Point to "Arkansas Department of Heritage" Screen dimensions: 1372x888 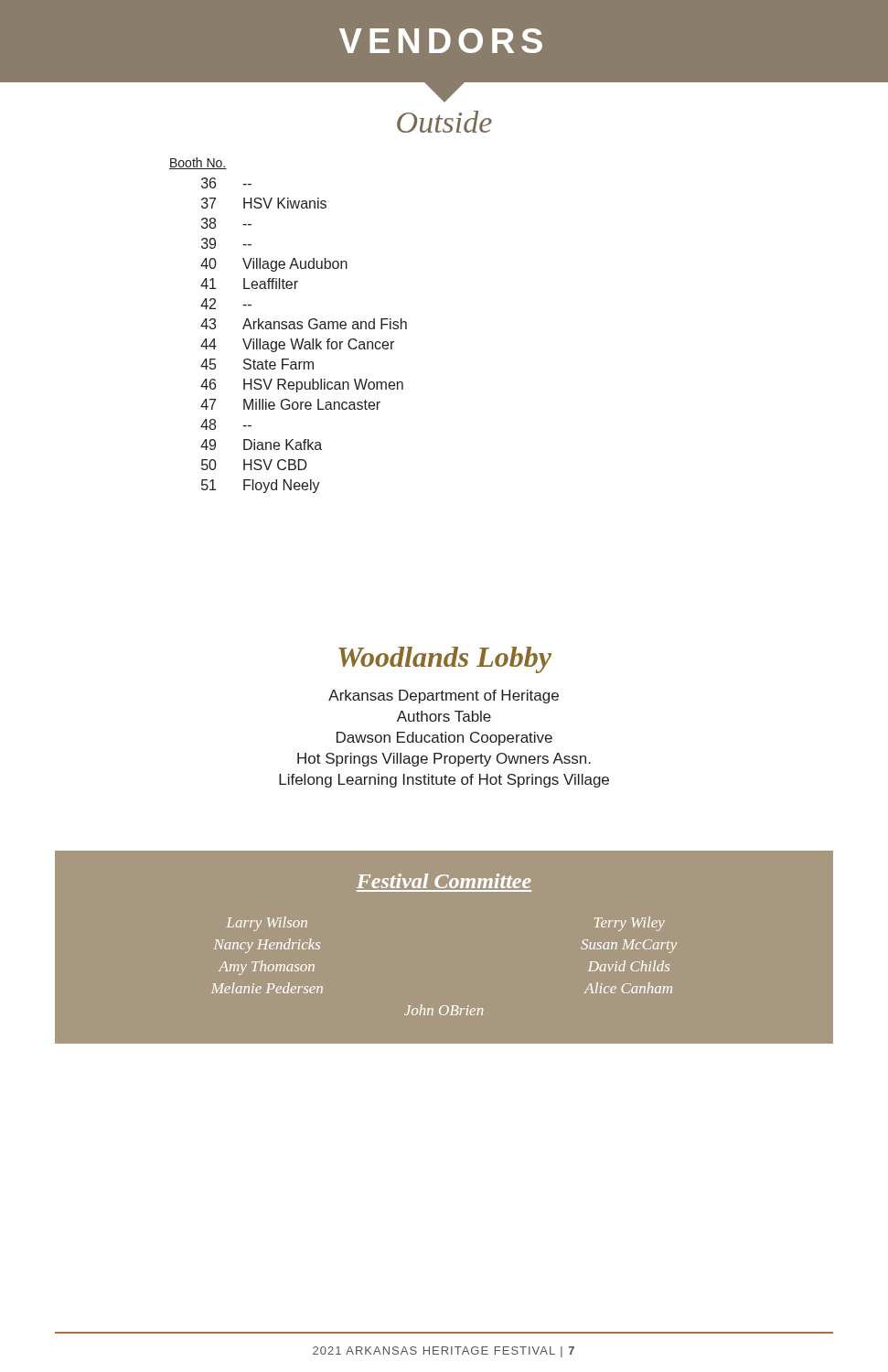pyautogui.click(x=444, y=696)
